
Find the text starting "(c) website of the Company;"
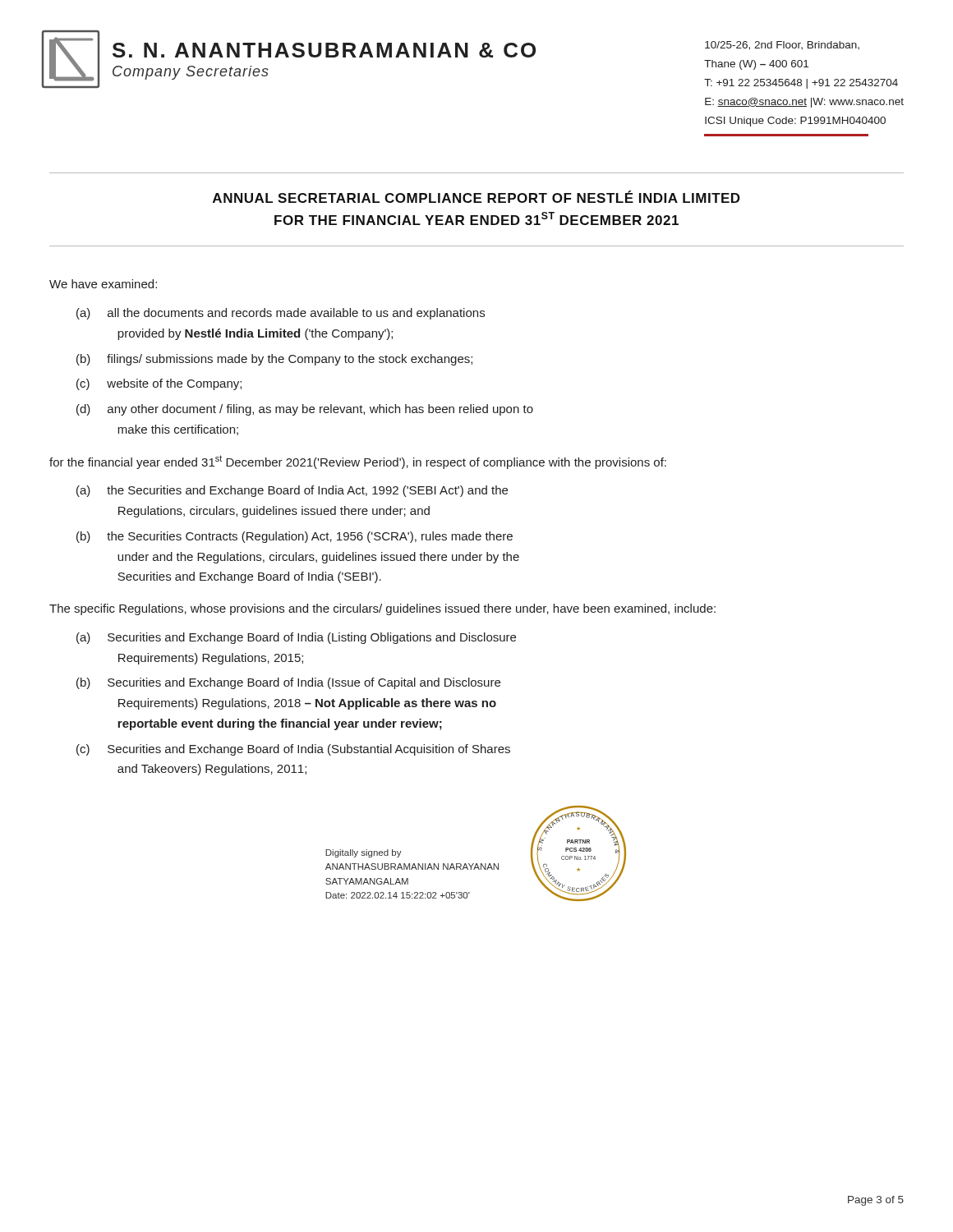point(159,384)
